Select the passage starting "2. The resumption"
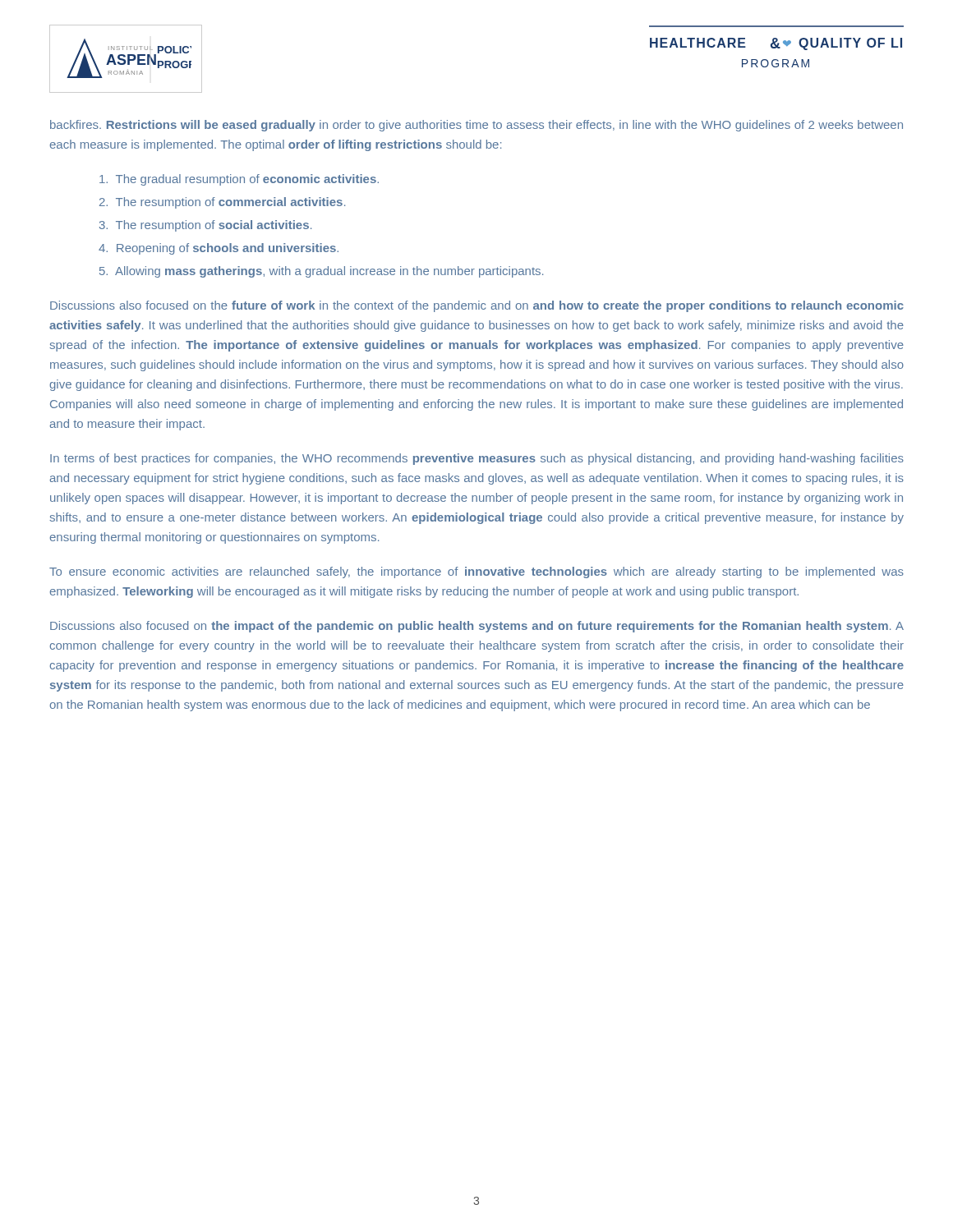The image size is (953, 1232). click(222, 202)
